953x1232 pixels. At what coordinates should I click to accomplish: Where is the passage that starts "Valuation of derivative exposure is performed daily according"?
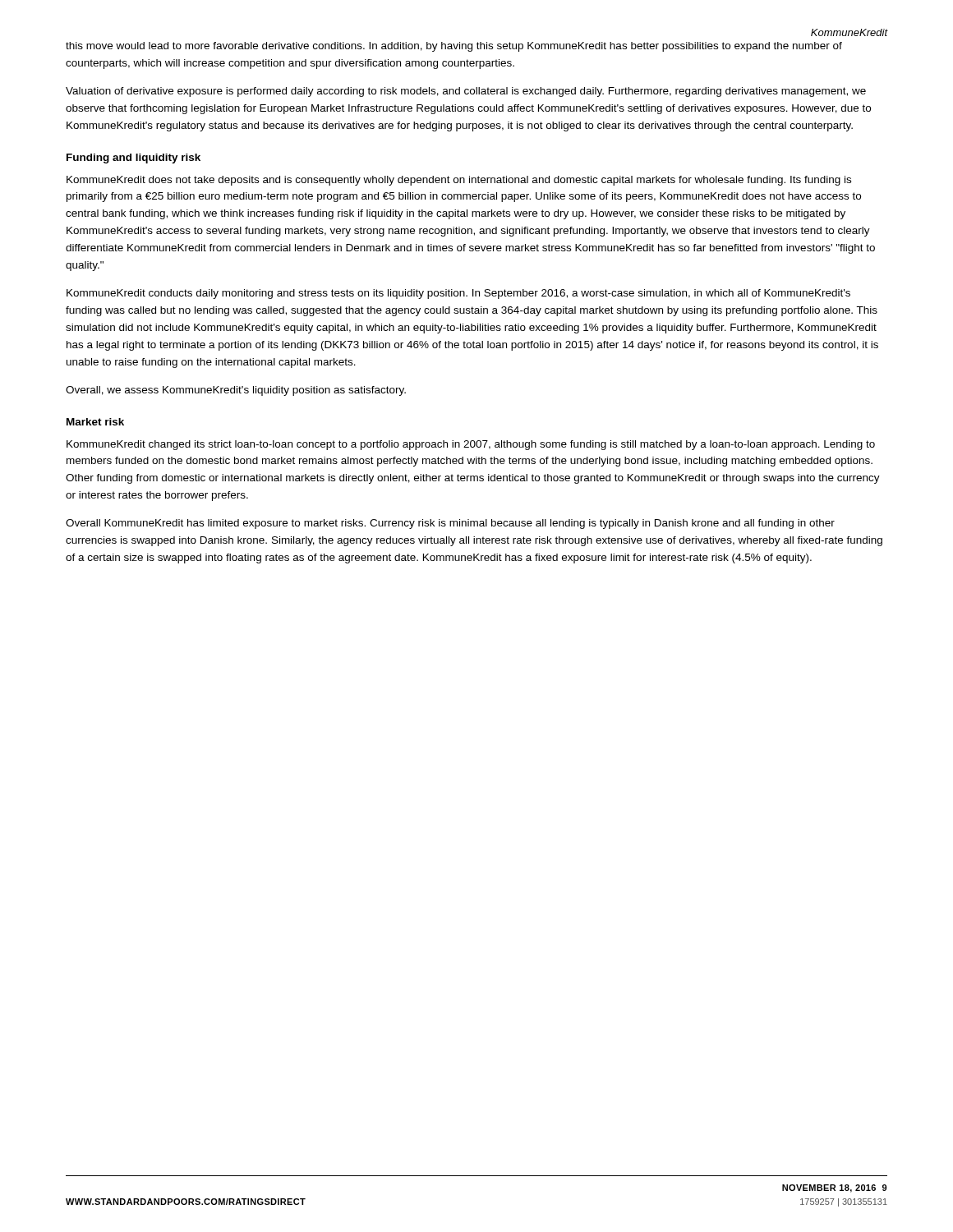click(x=476, y=109)
